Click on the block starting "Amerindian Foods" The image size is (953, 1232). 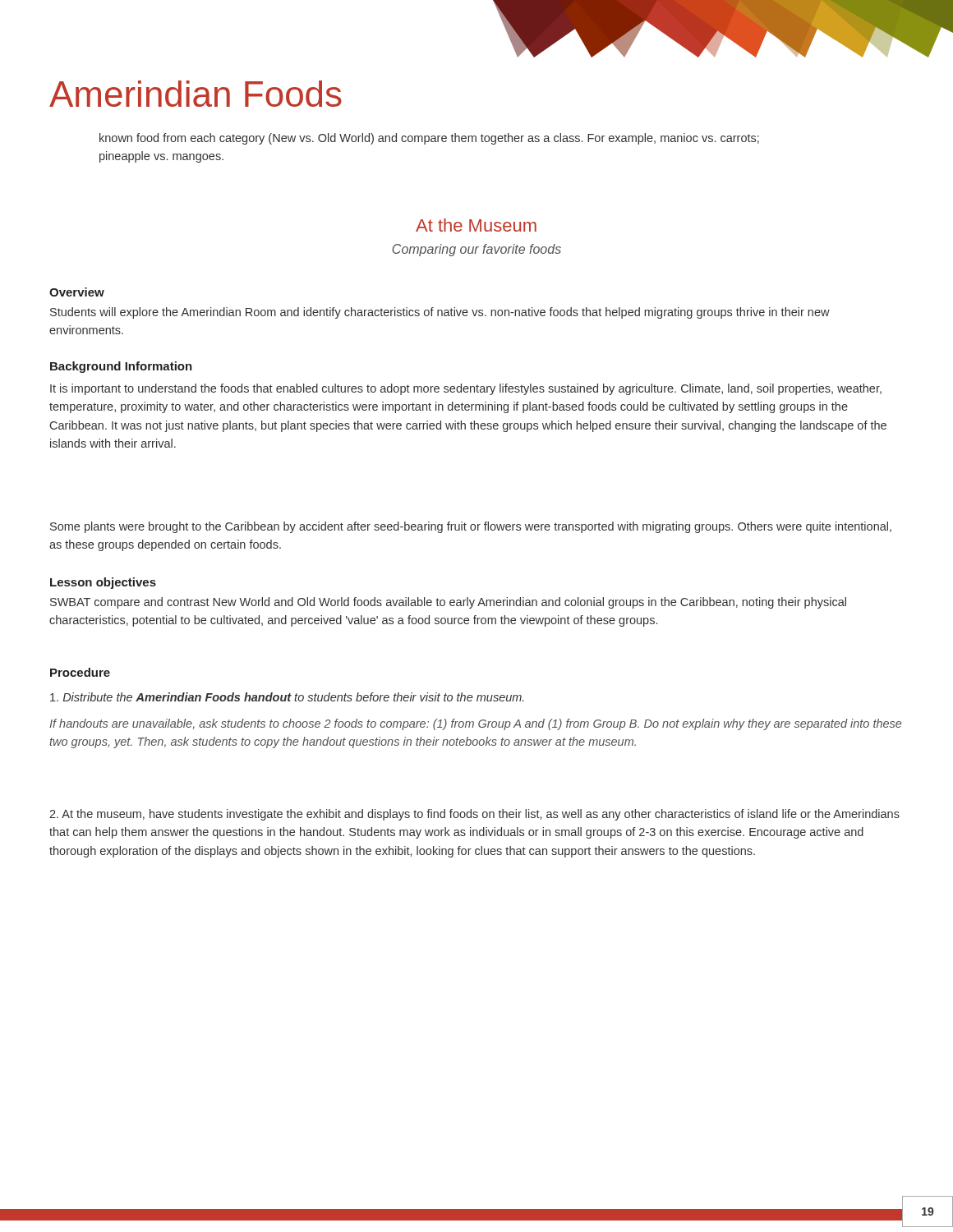(196, 94)
